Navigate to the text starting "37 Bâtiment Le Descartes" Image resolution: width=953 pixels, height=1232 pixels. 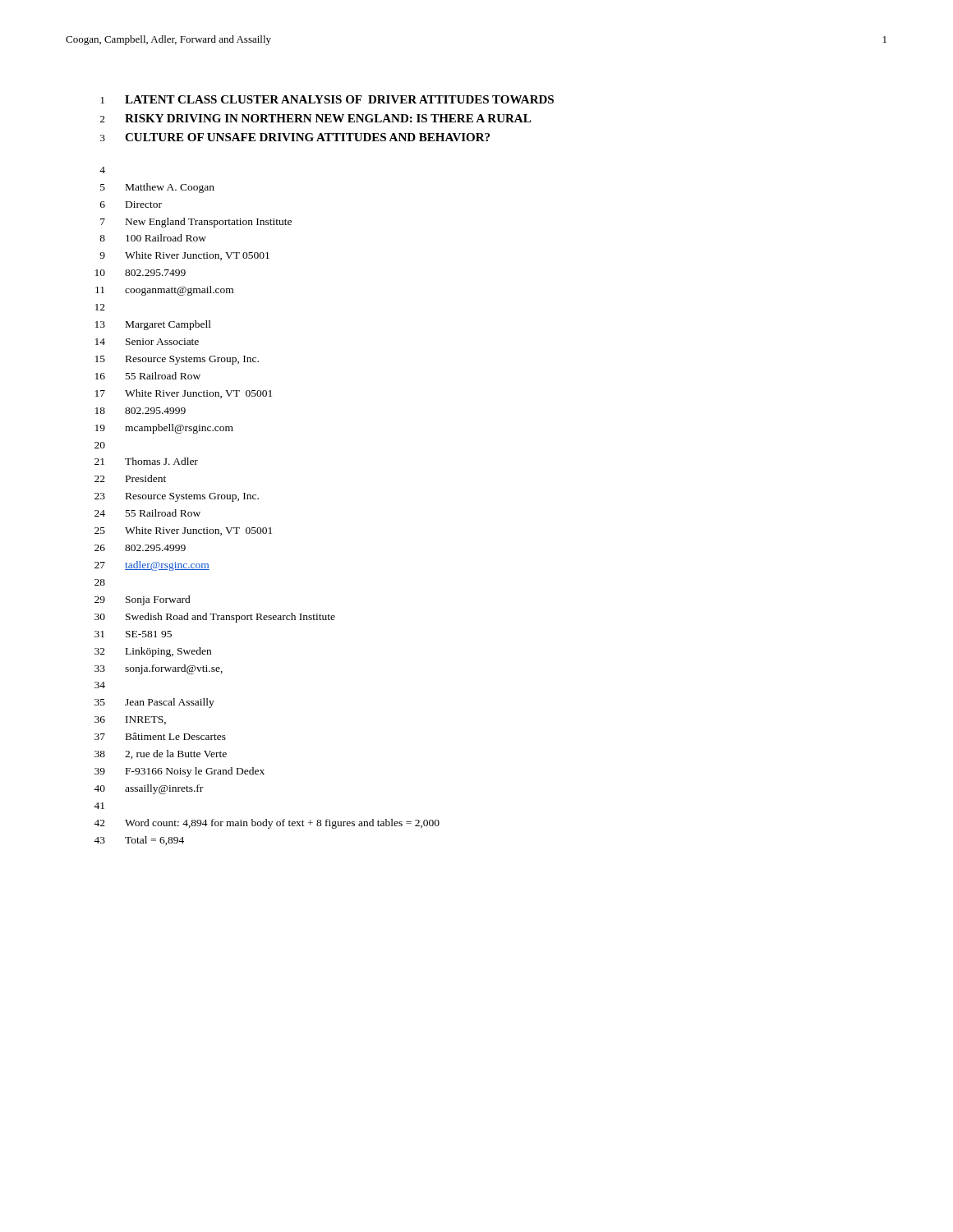click(160, 736)
